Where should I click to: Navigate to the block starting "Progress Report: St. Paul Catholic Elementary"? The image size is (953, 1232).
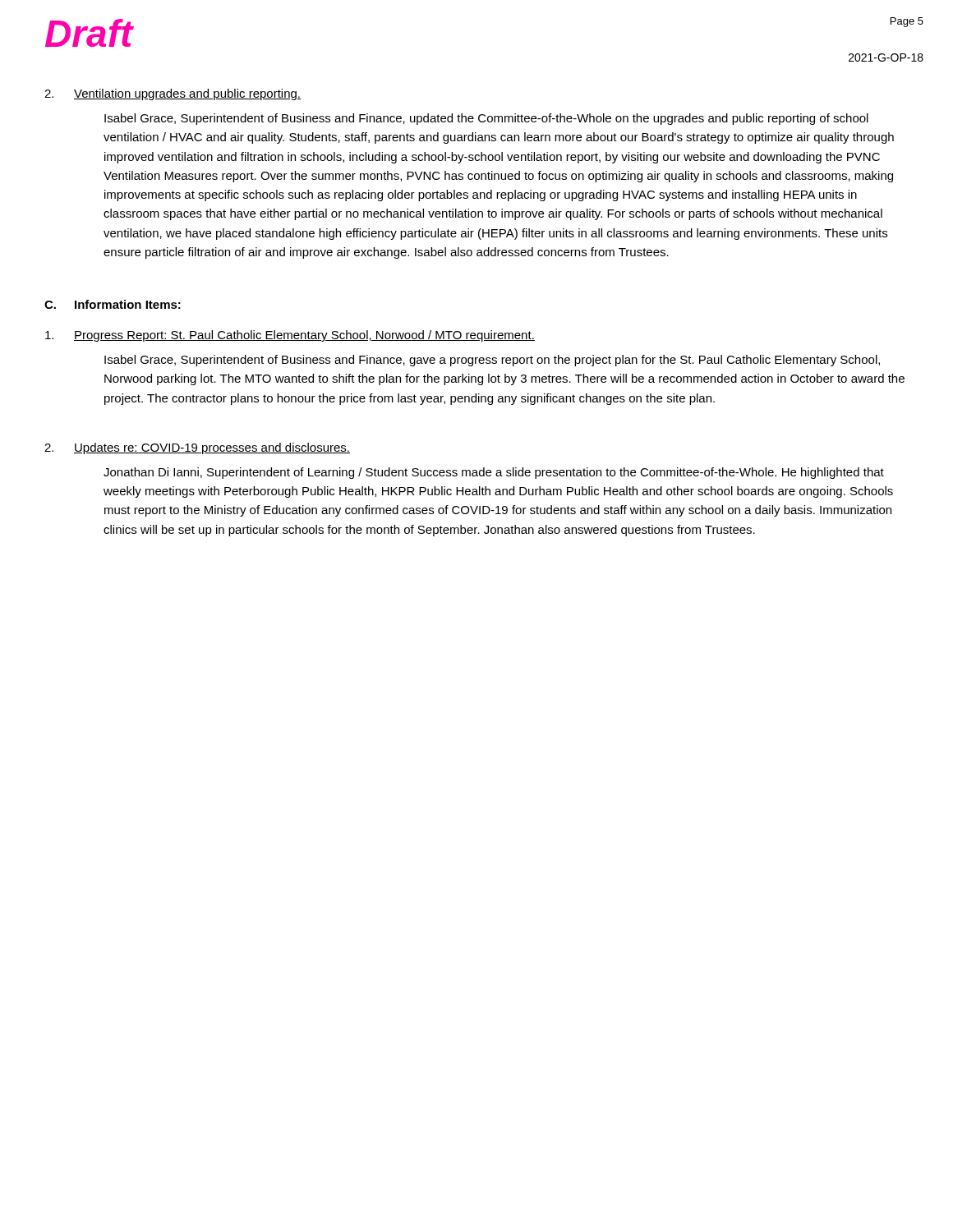point(290,335)
